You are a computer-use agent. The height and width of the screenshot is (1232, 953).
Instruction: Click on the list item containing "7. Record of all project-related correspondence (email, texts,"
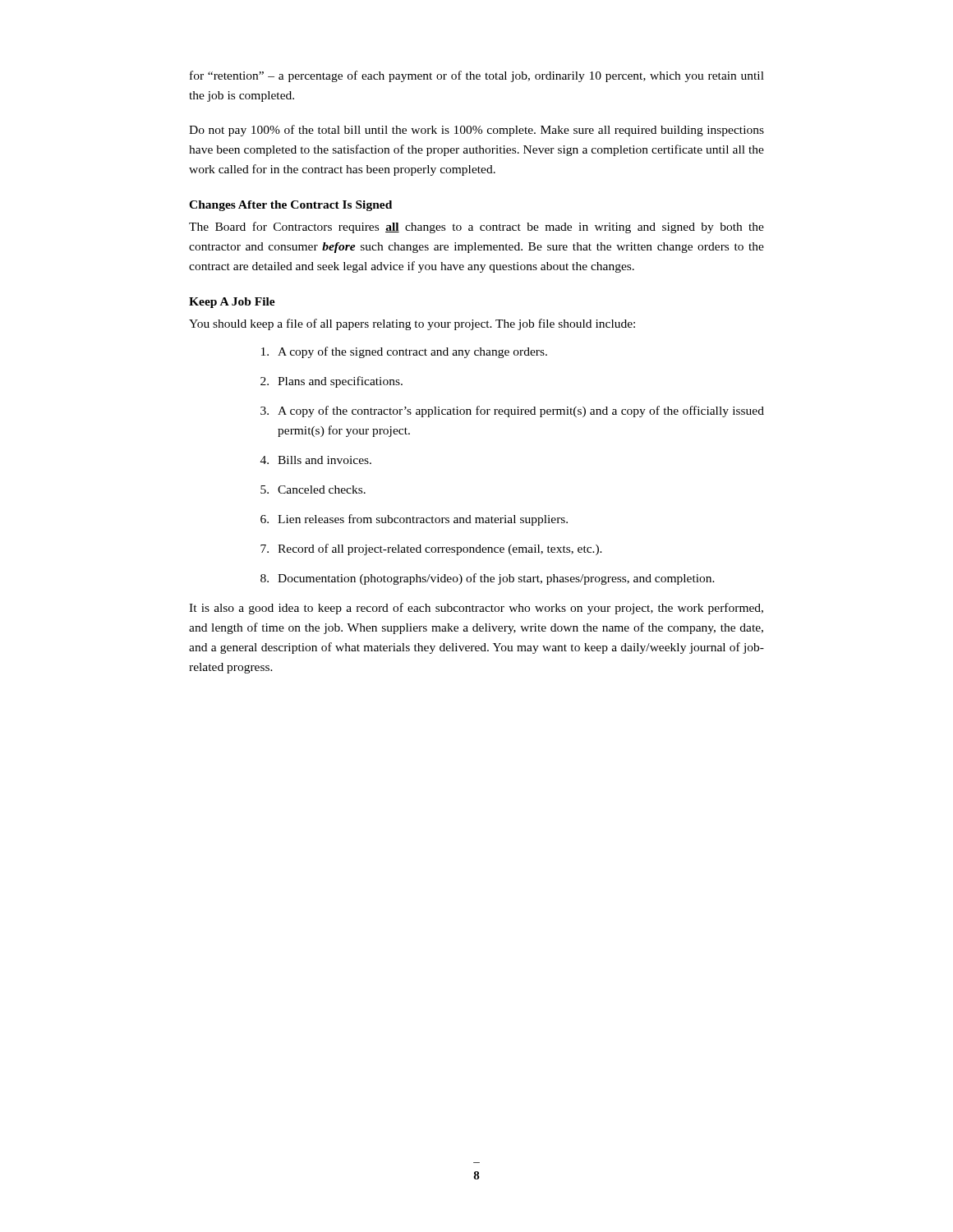pyautogui.click(x=501, y=549)
